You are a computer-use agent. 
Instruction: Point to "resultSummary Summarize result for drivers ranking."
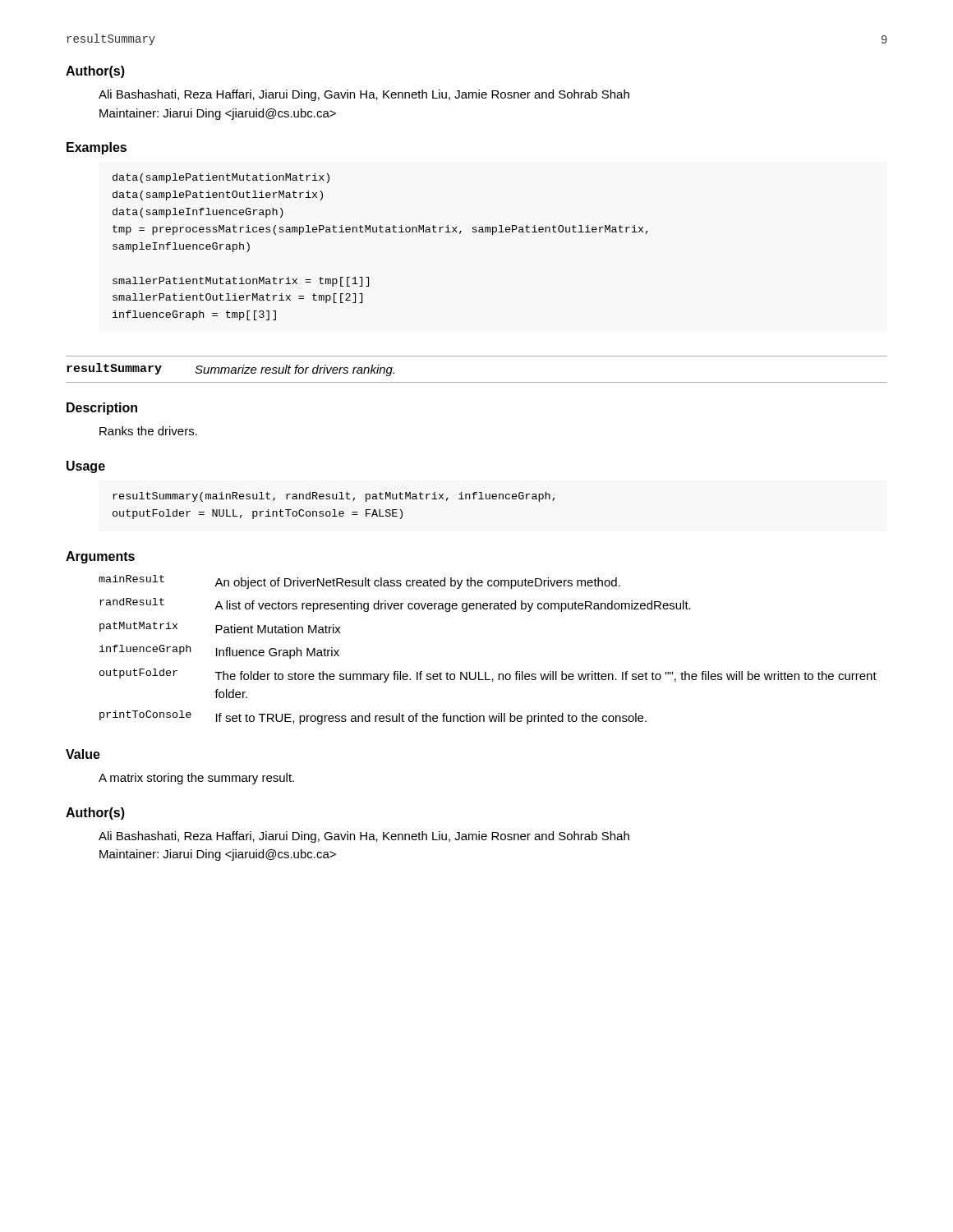tap(230, 370)
